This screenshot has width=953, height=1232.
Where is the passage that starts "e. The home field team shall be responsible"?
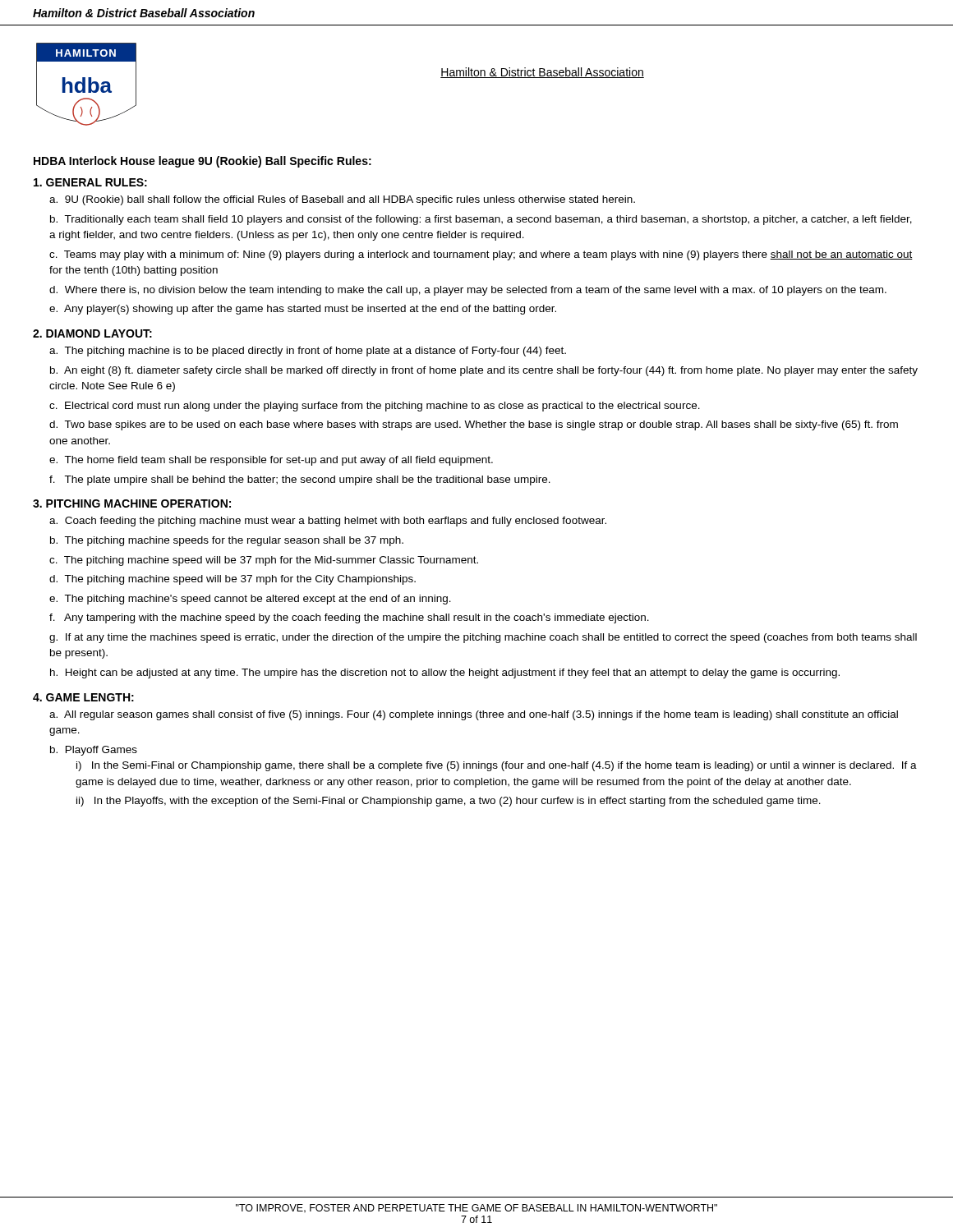tap(271, 460)
